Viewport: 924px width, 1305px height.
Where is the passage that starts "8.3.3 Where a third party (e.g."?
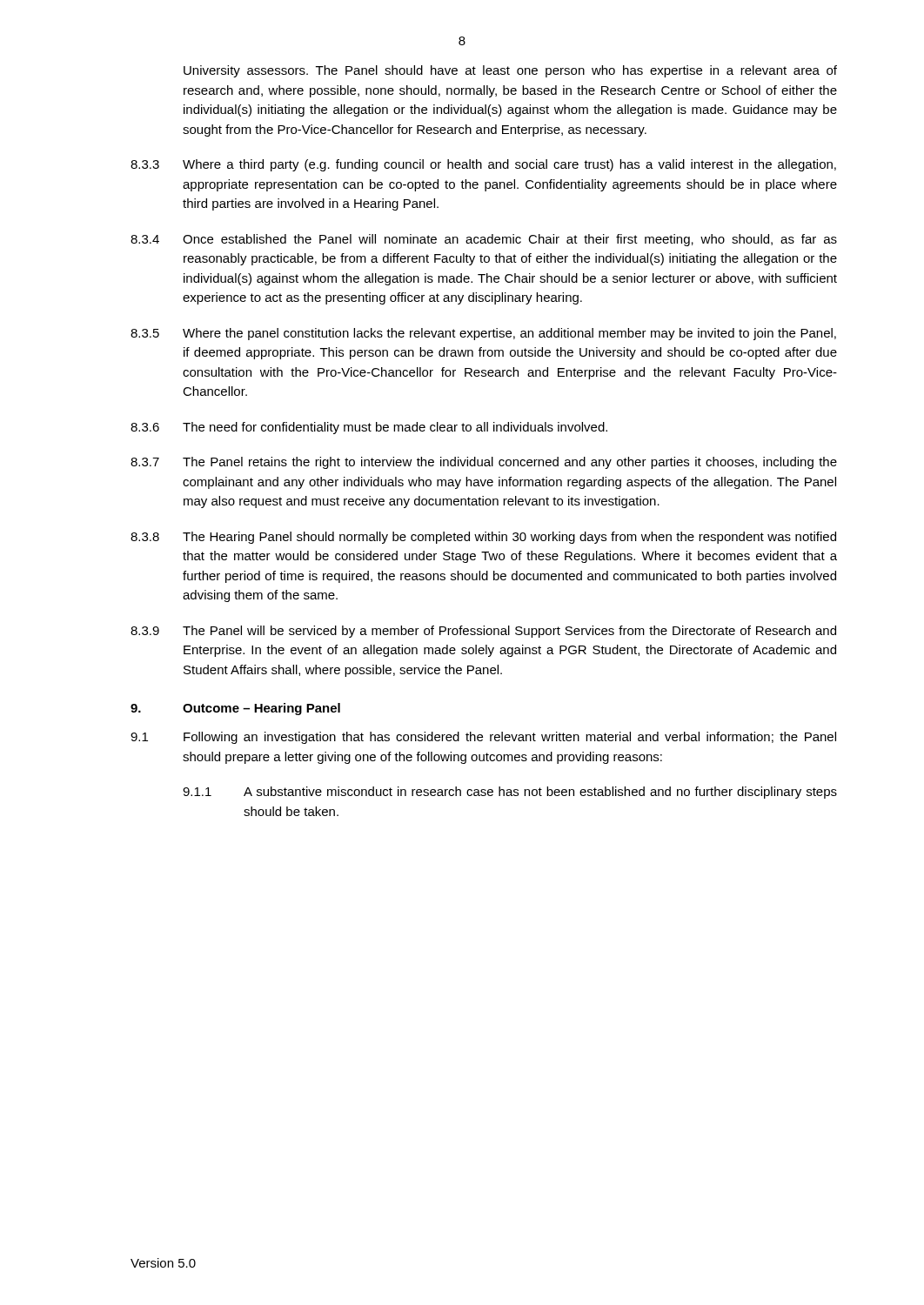tap(484, 184)
